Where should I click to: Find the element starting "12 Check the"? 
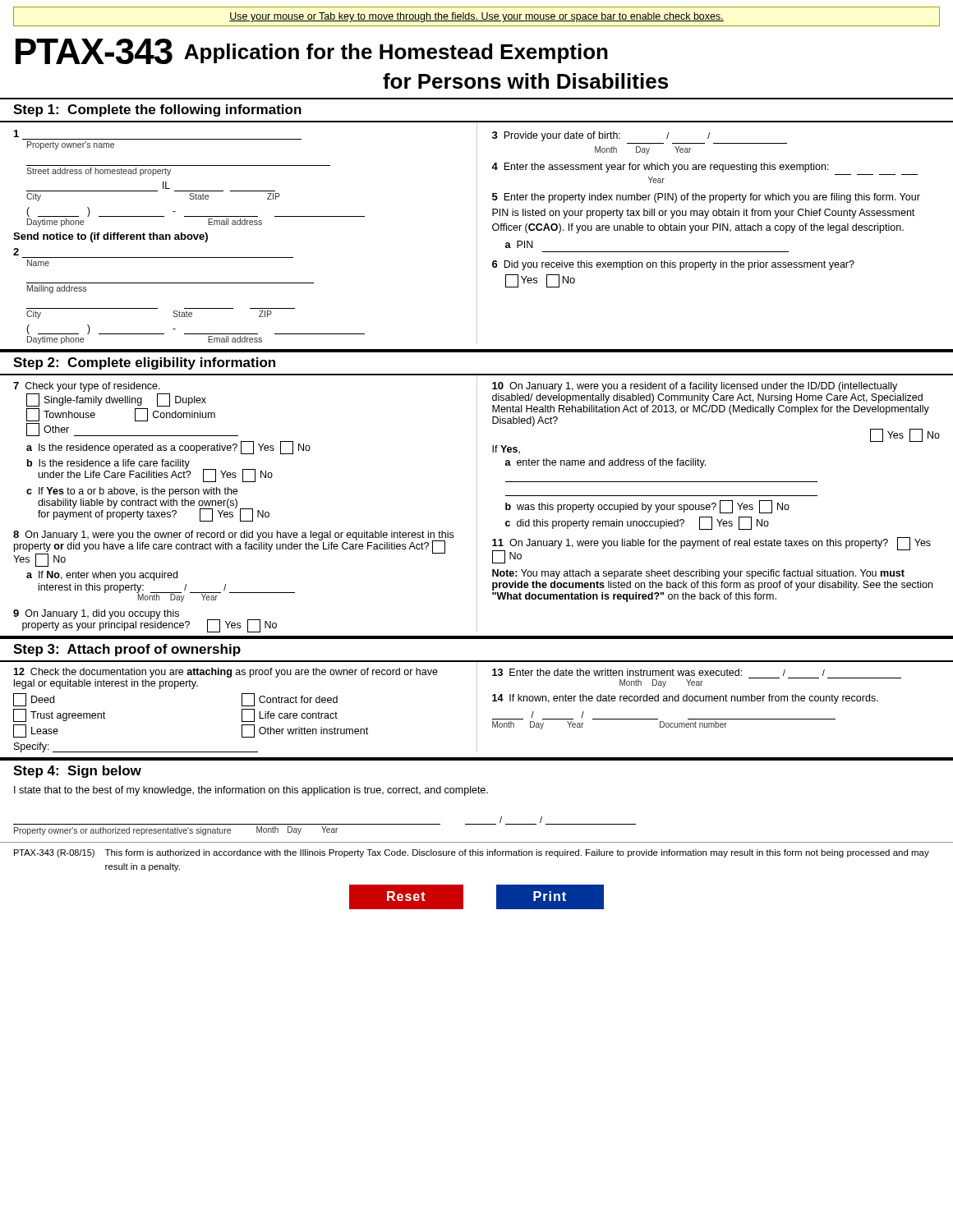(237, 709)
